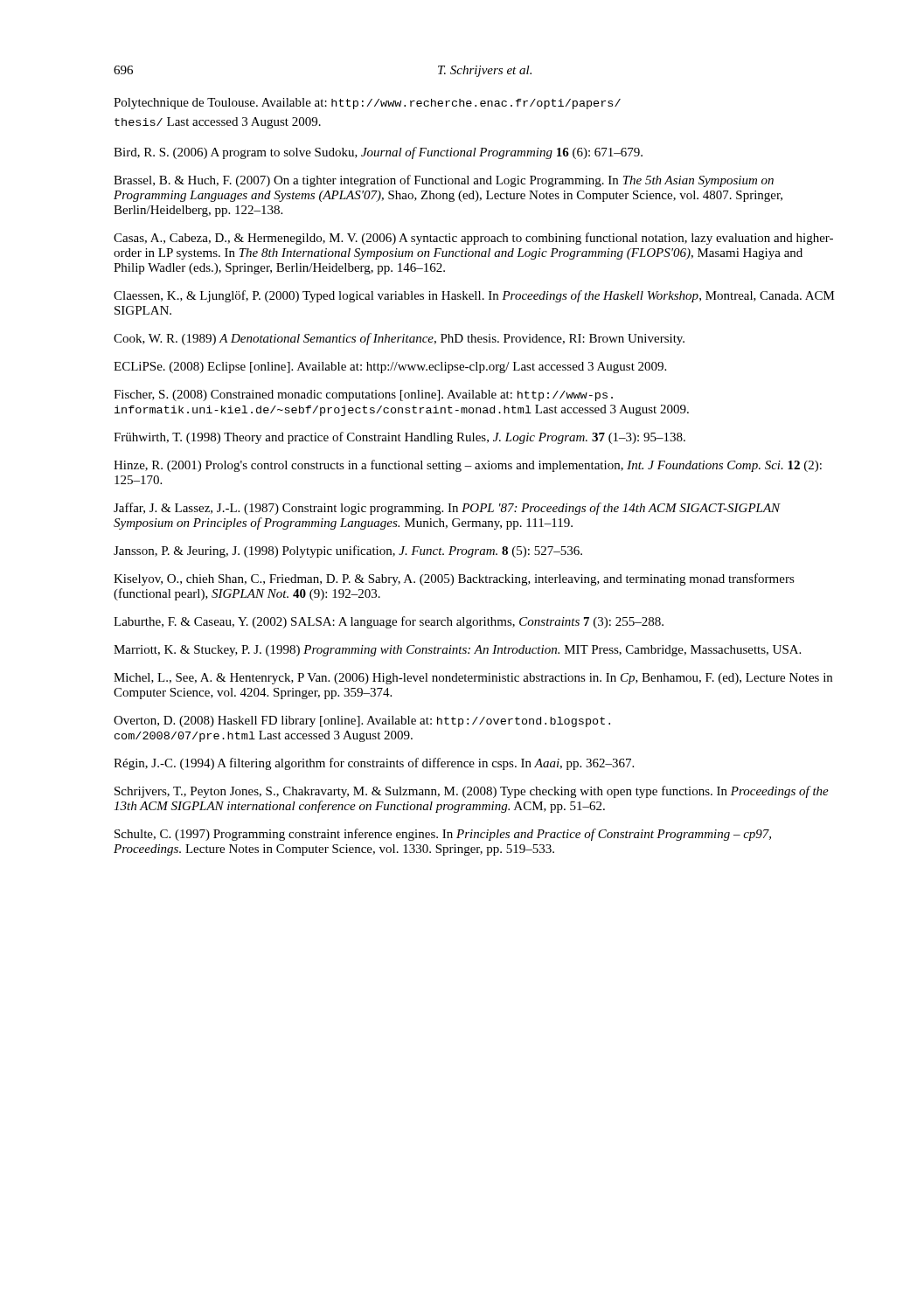The width and height of the screenshot is (924, 1311).
Task: Locate the block of text that opens with "Schulte, C. (1997) Programming"
Action: point(475,841)
